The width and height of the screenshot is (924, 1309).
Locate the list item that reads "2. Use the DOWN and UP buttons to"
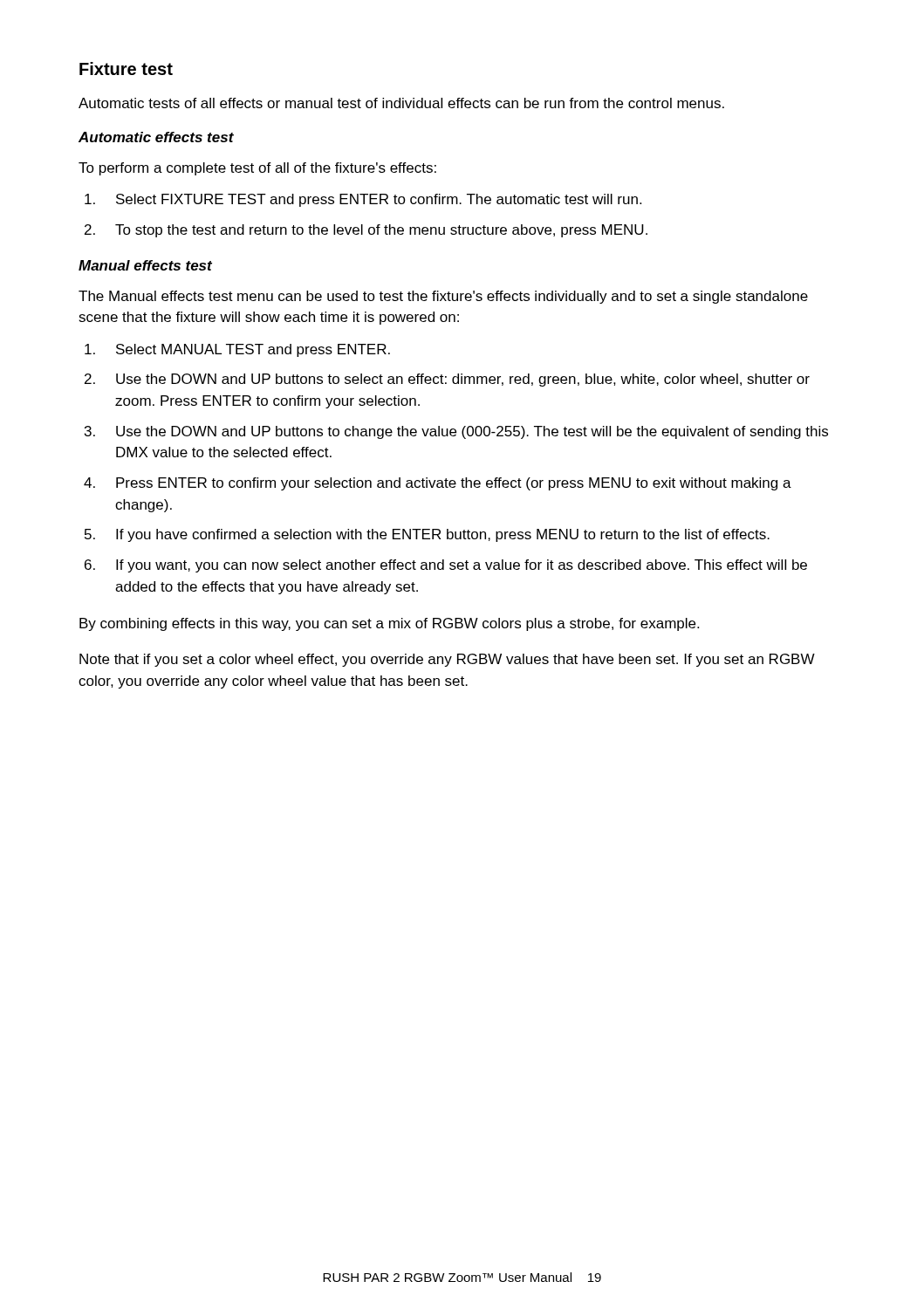point(462,391)
